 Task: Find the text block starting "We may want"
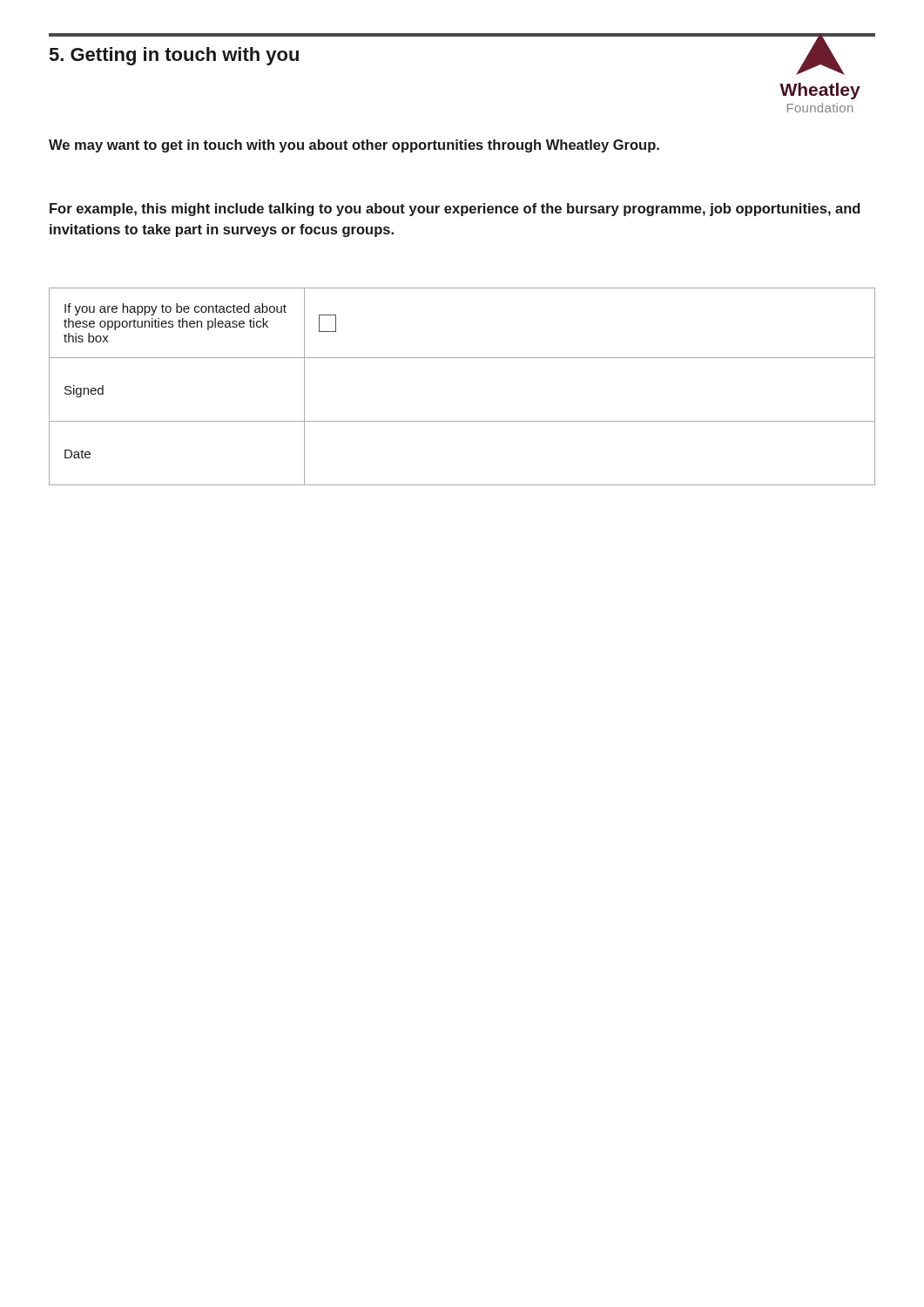coord(399,145)
